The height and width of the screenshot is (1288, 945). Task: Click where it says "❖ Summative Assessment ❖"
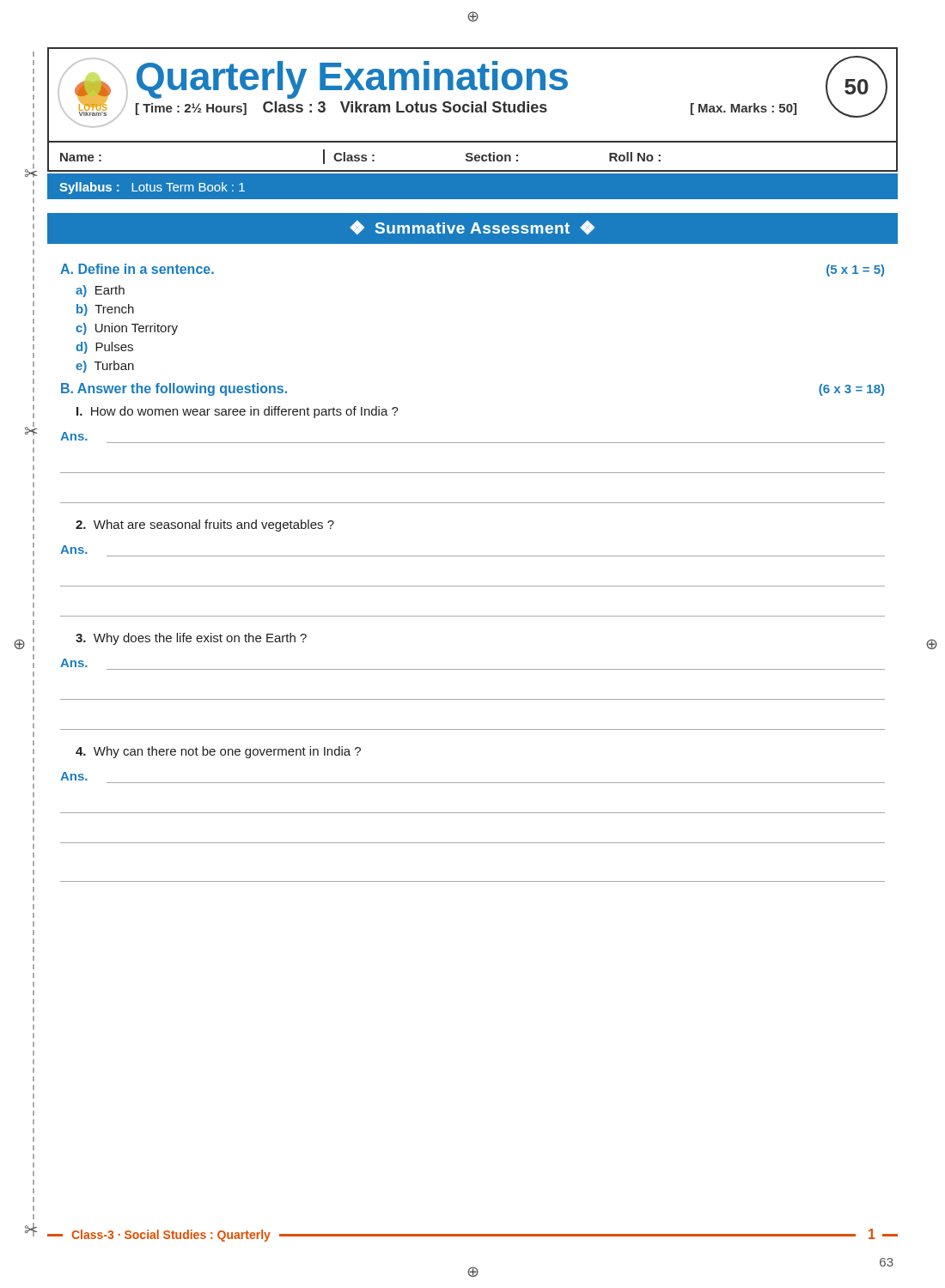[472, 228]
